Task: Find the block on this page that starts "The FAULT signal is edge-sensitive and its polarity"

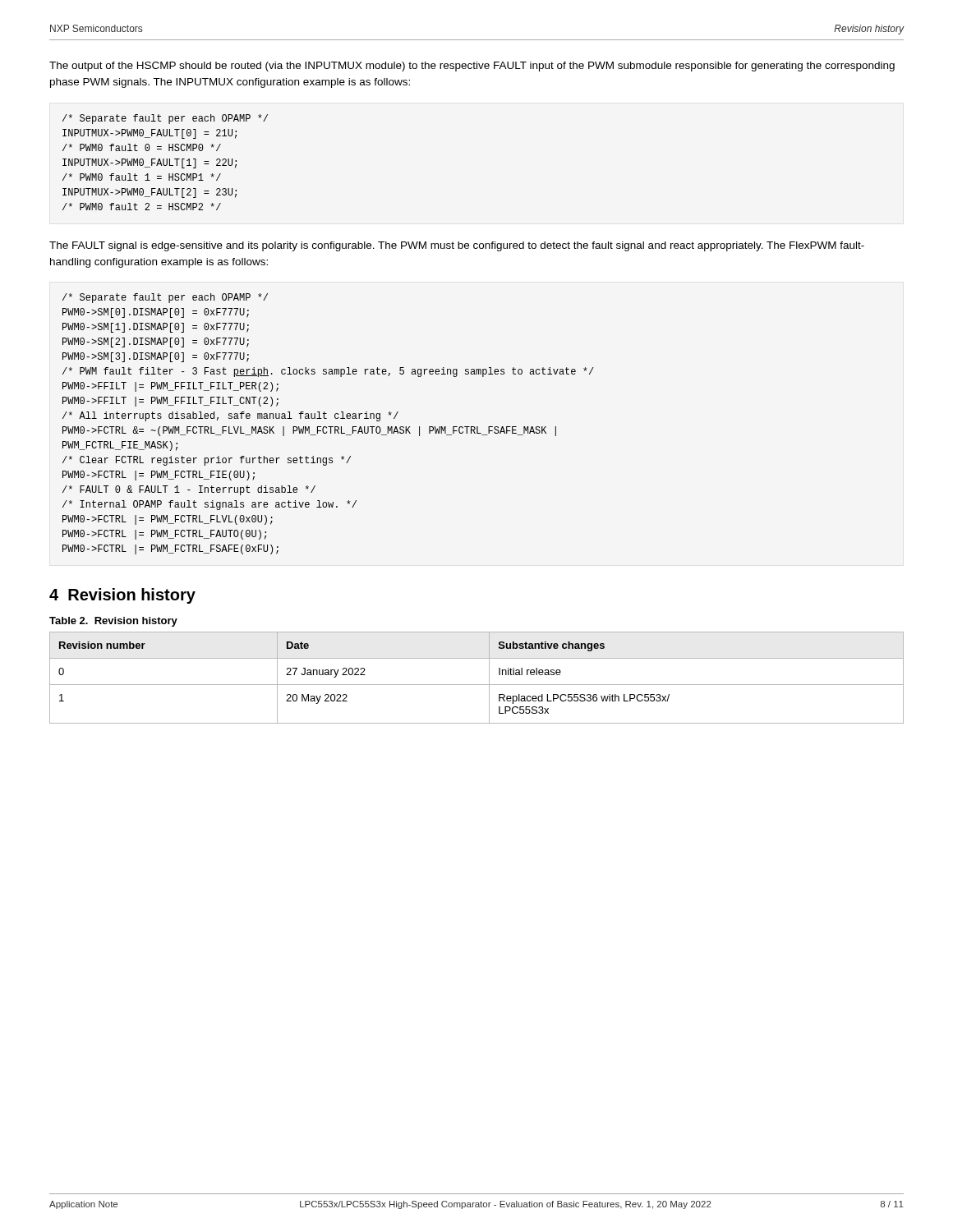Action: [457, 253]
